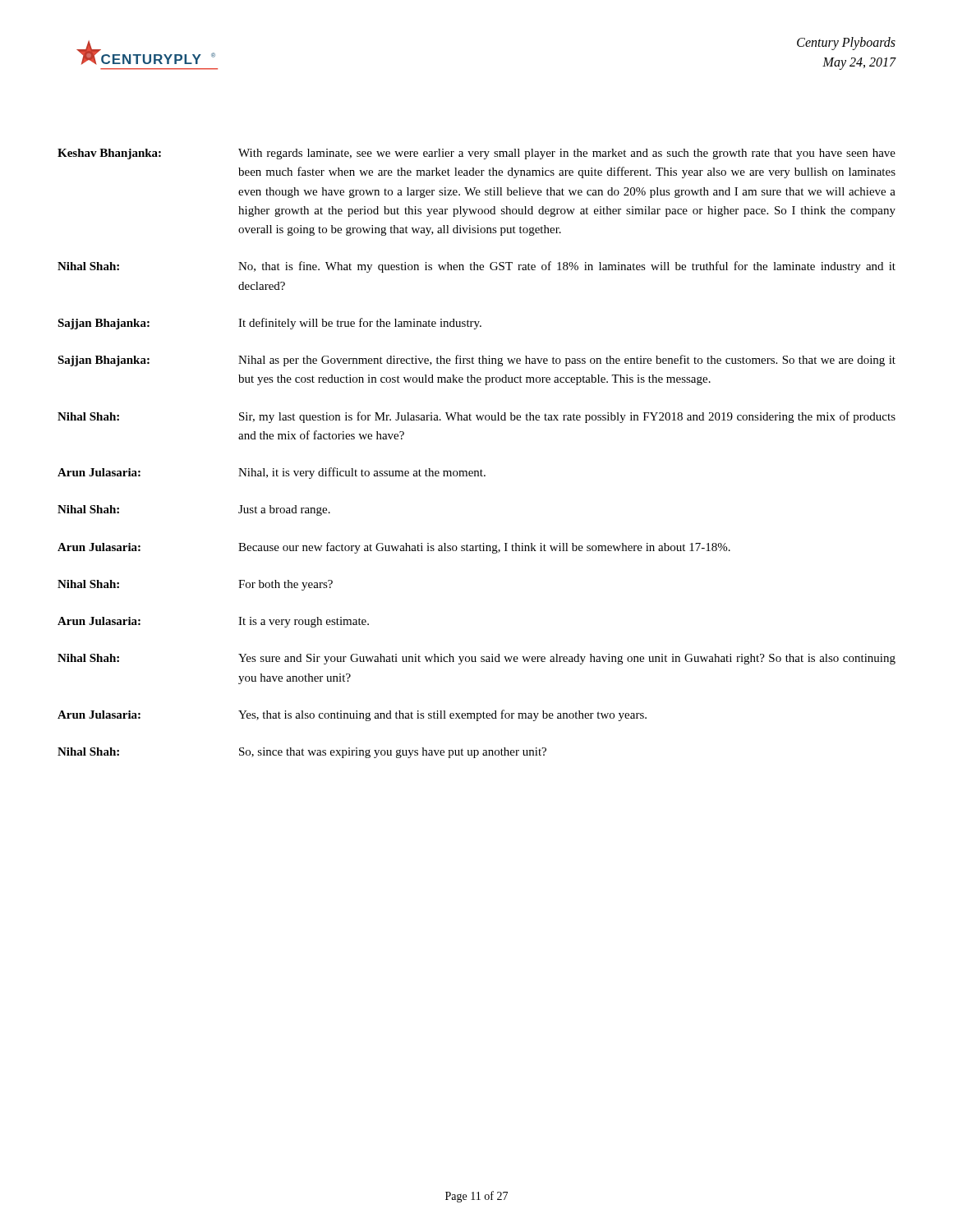Point to the element starting "Sajjan Bhajanka: Nihal as per the Government"
Viewport: 953px width, 1232px height.
tap(476, 370)
